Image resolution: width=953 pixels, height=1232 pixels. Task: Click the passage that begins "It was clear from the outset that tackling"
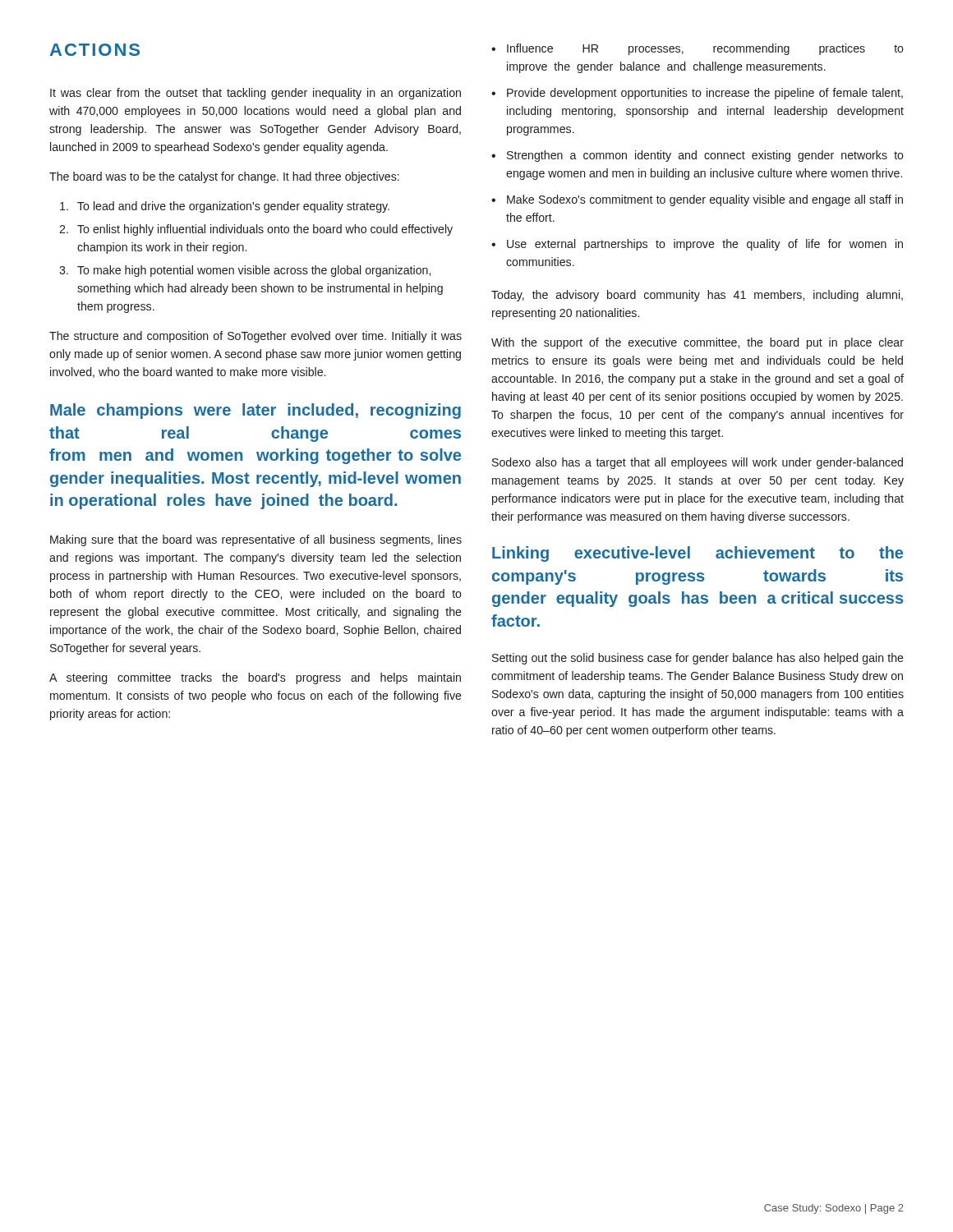(255, 120)
